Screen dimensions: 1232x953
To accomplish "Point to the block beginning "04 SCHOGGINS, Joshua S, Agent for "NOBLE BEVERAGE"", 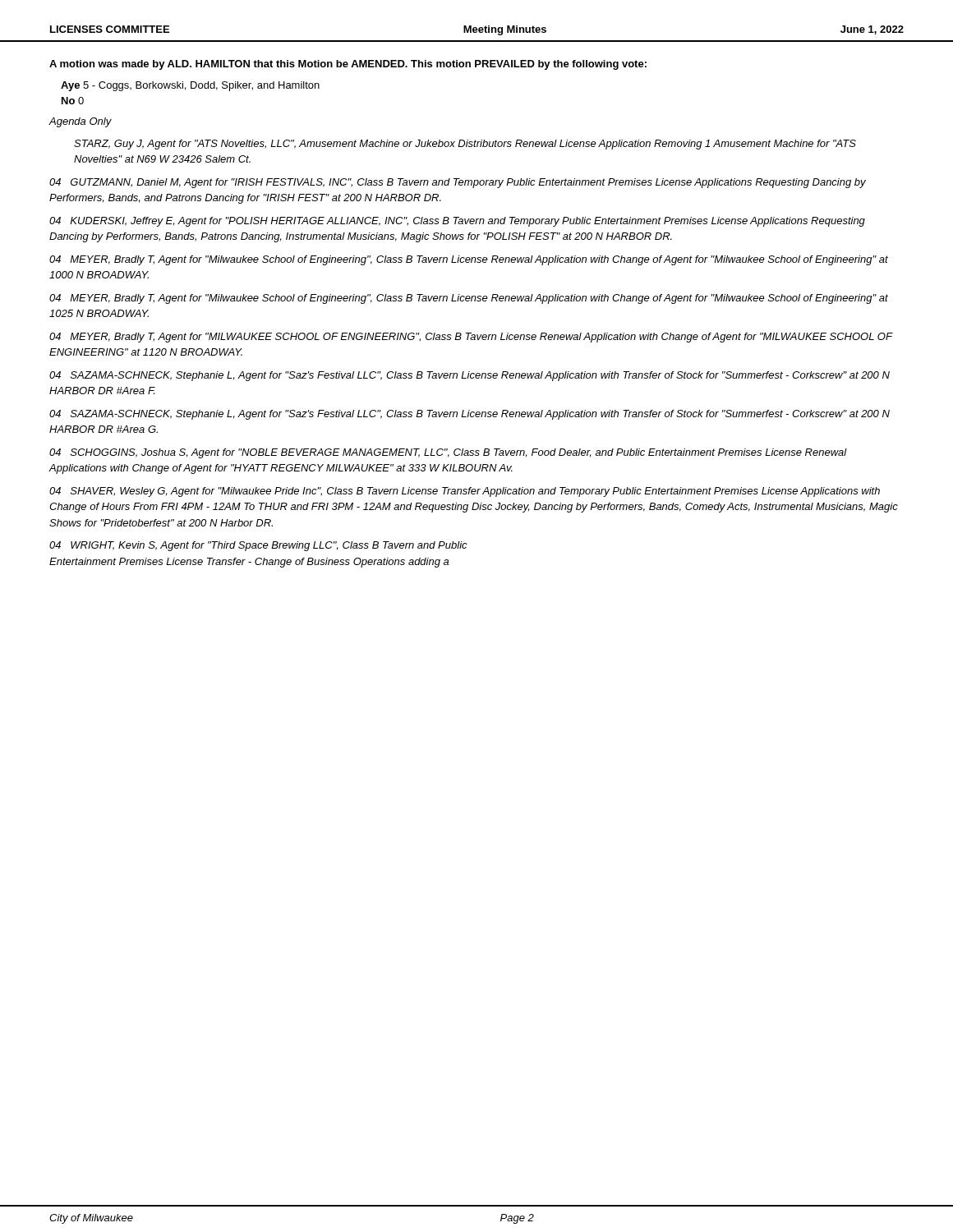I will click(448, 460).
